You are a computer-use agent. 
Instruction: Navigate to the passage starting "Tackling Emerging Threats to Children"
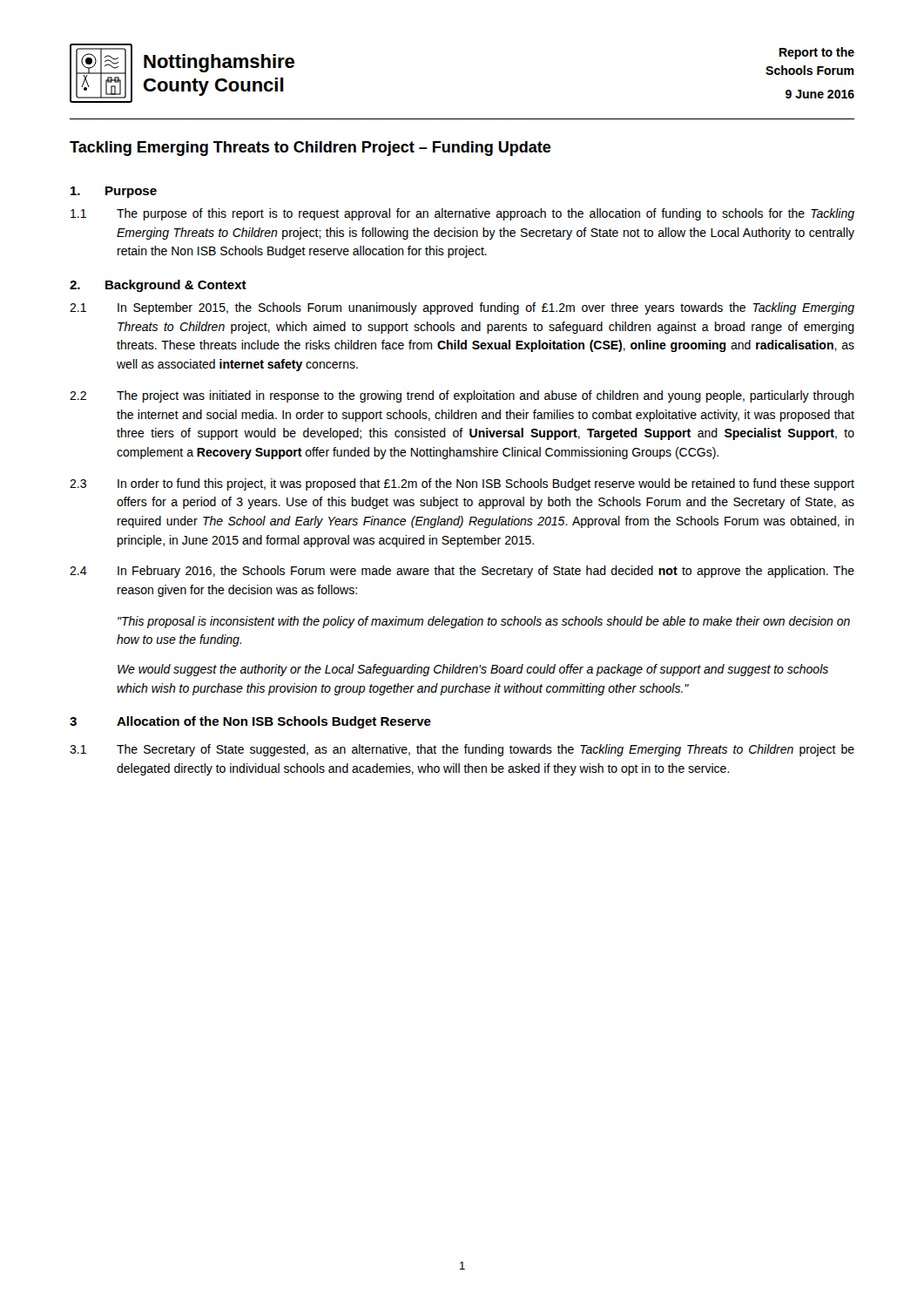[x=310, y=147]
